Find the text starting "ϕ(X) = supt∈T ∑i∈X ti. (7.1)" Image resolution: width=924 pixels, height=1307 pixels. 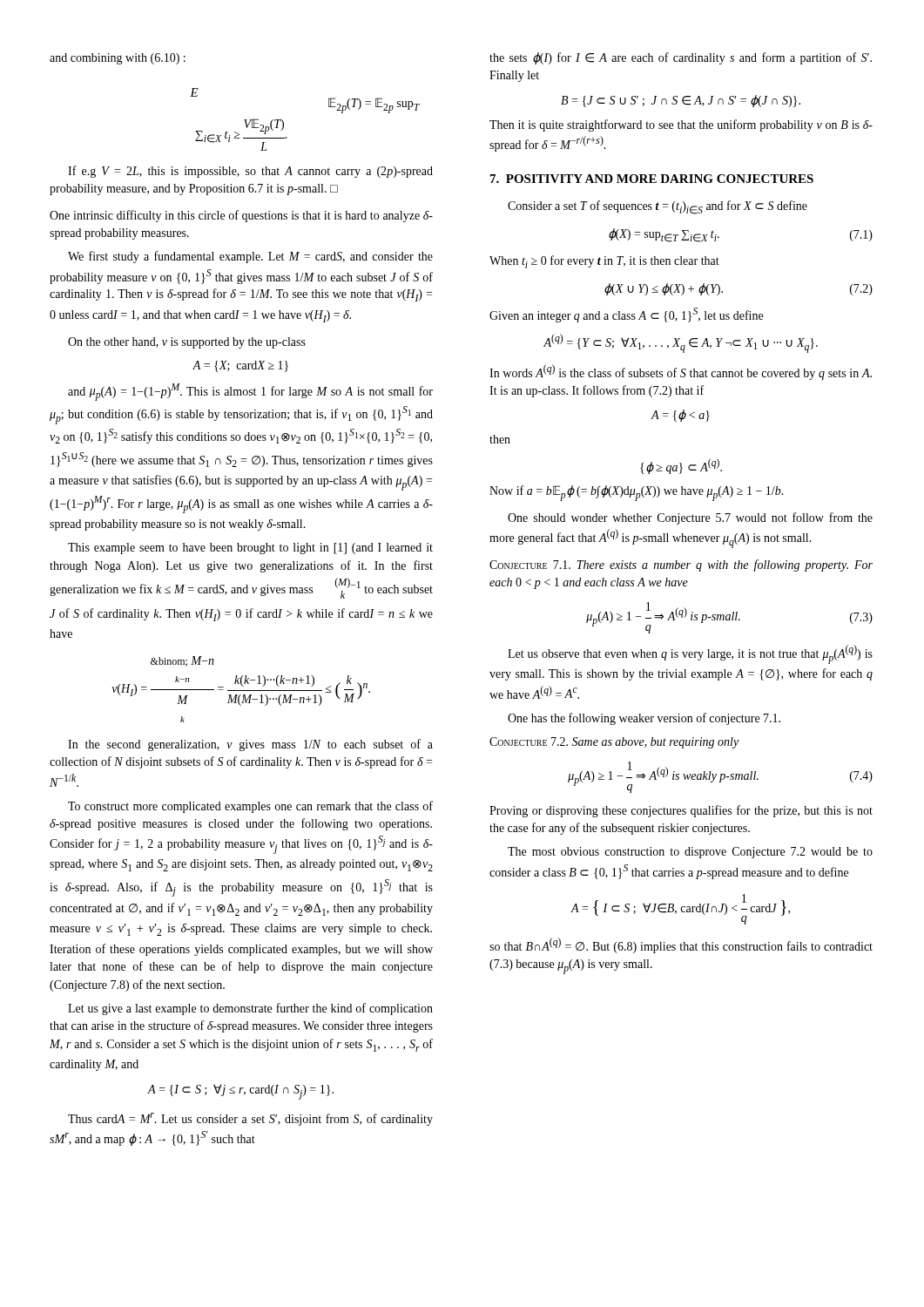pos(681,236)
